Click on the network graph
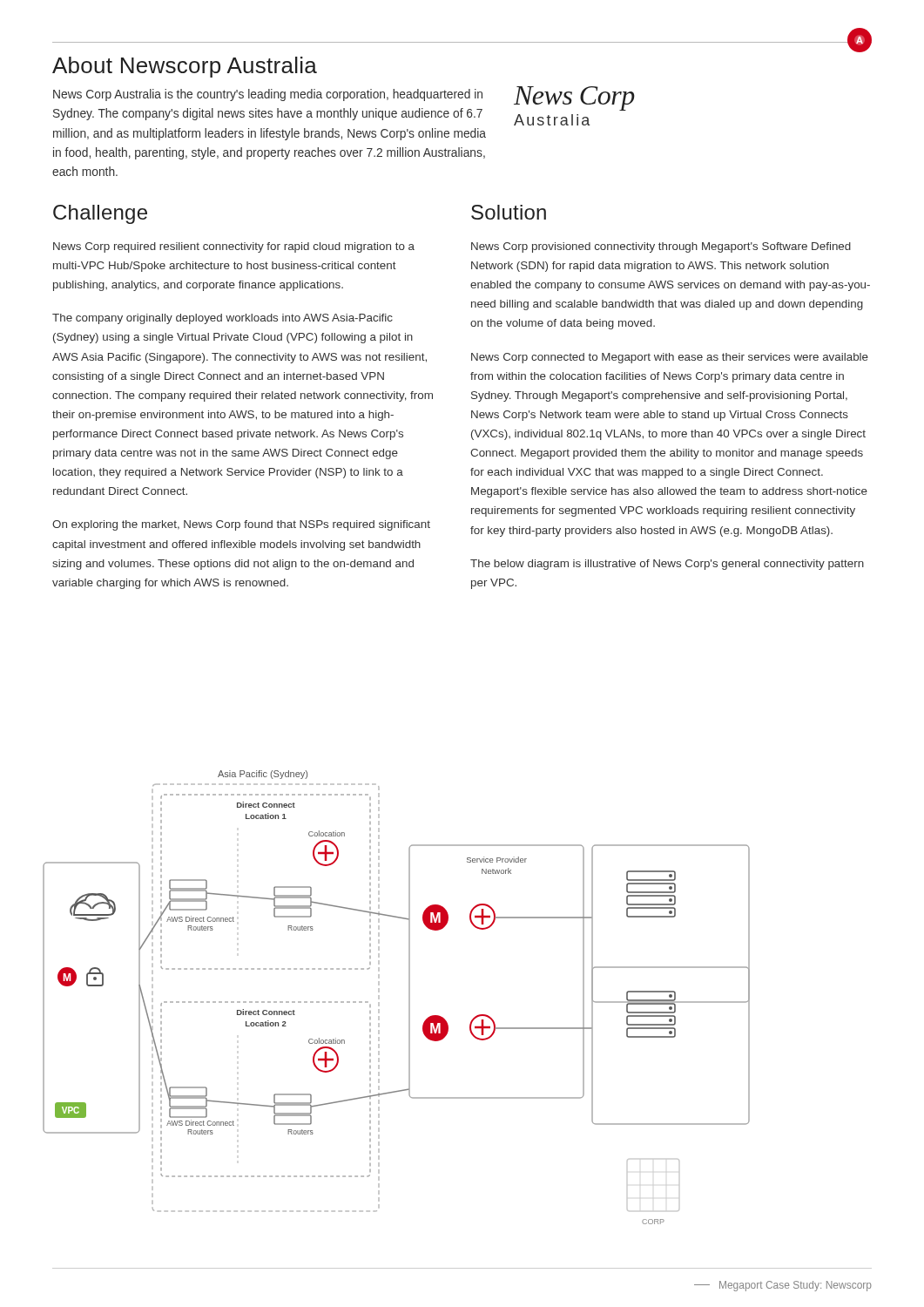 tap(462, 1006)
